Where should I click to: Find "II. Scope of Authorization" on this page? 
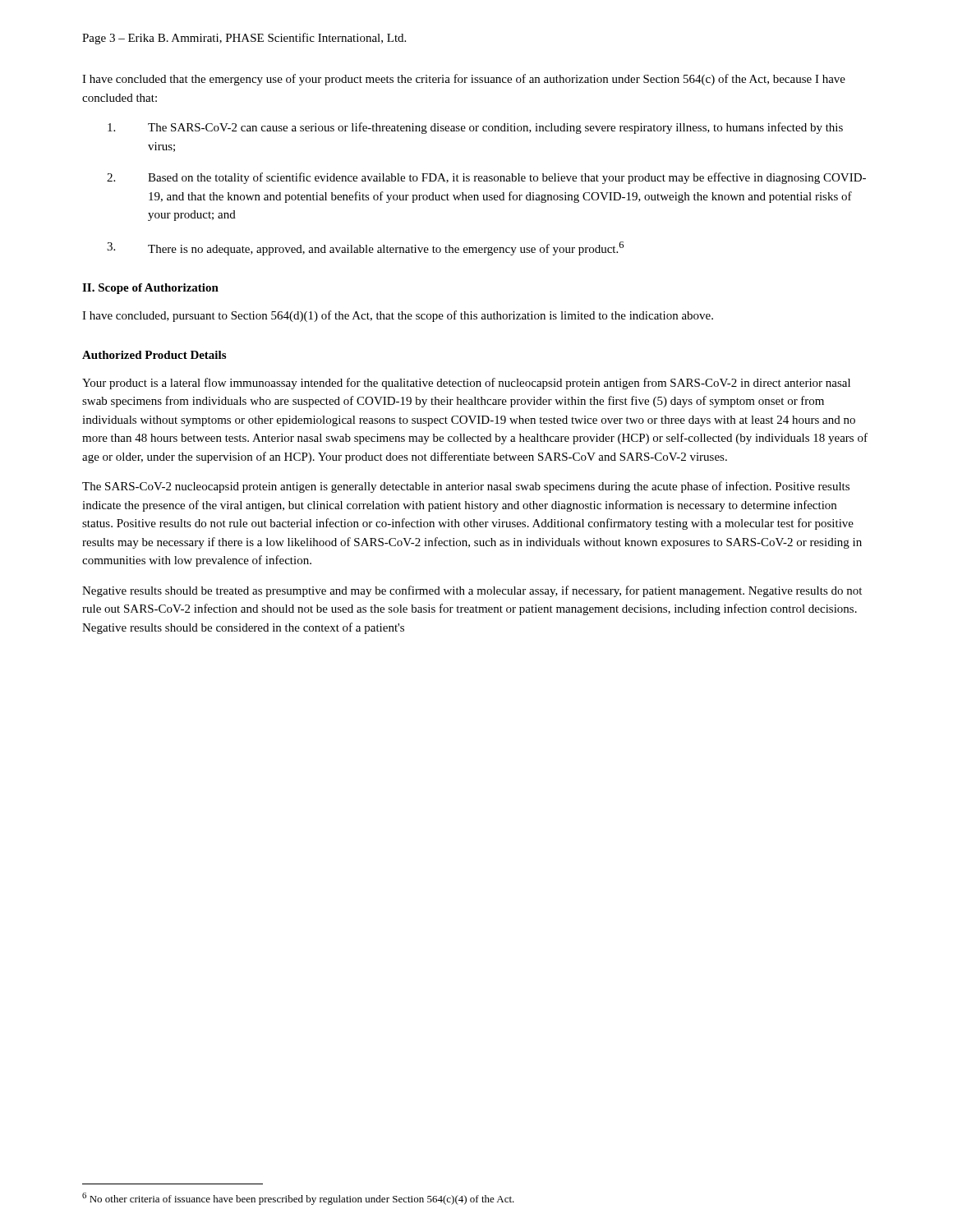[150, 287]
